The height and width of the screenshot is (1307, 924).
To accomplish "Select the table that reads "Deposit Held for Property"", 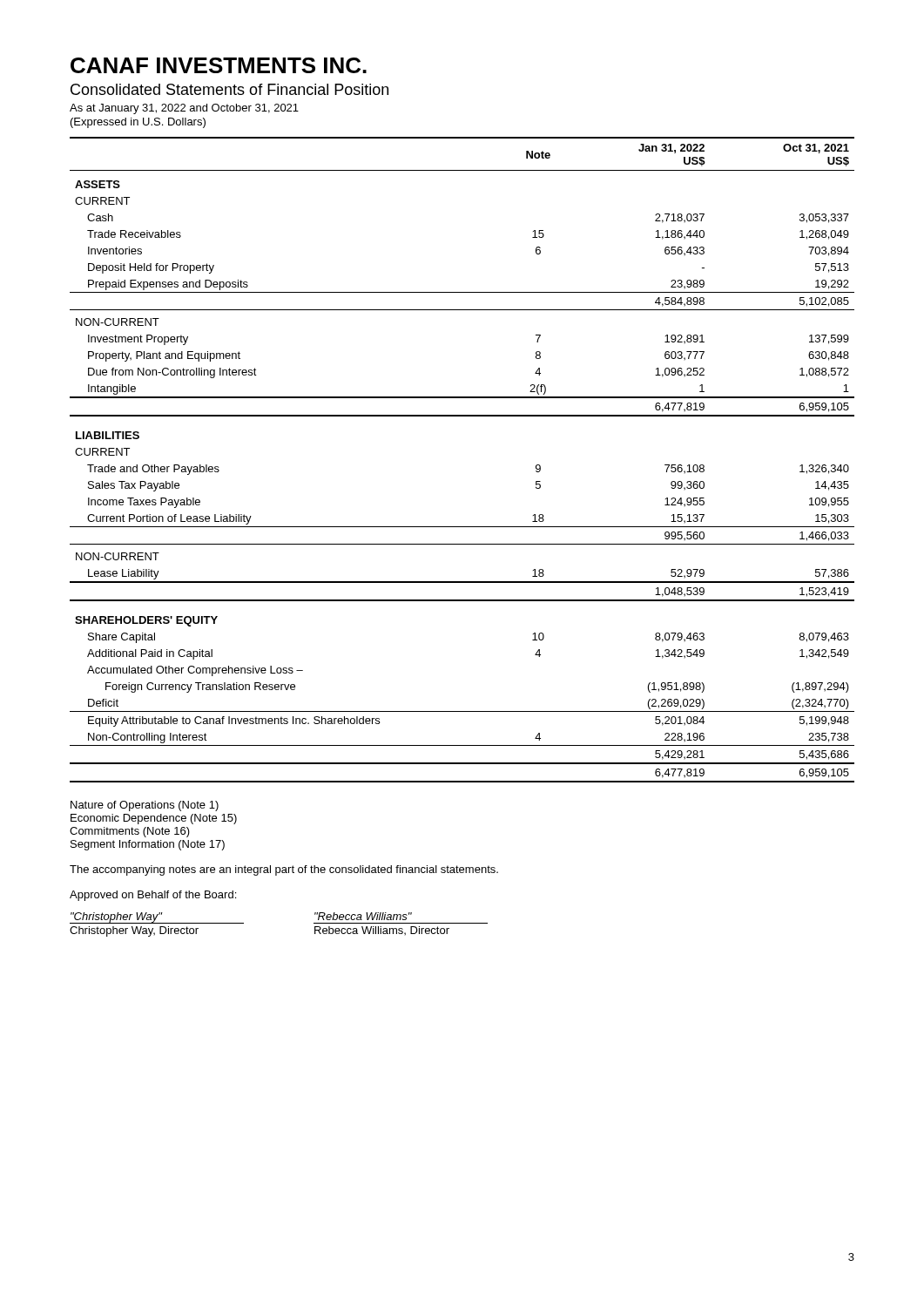I will (462, 460).
